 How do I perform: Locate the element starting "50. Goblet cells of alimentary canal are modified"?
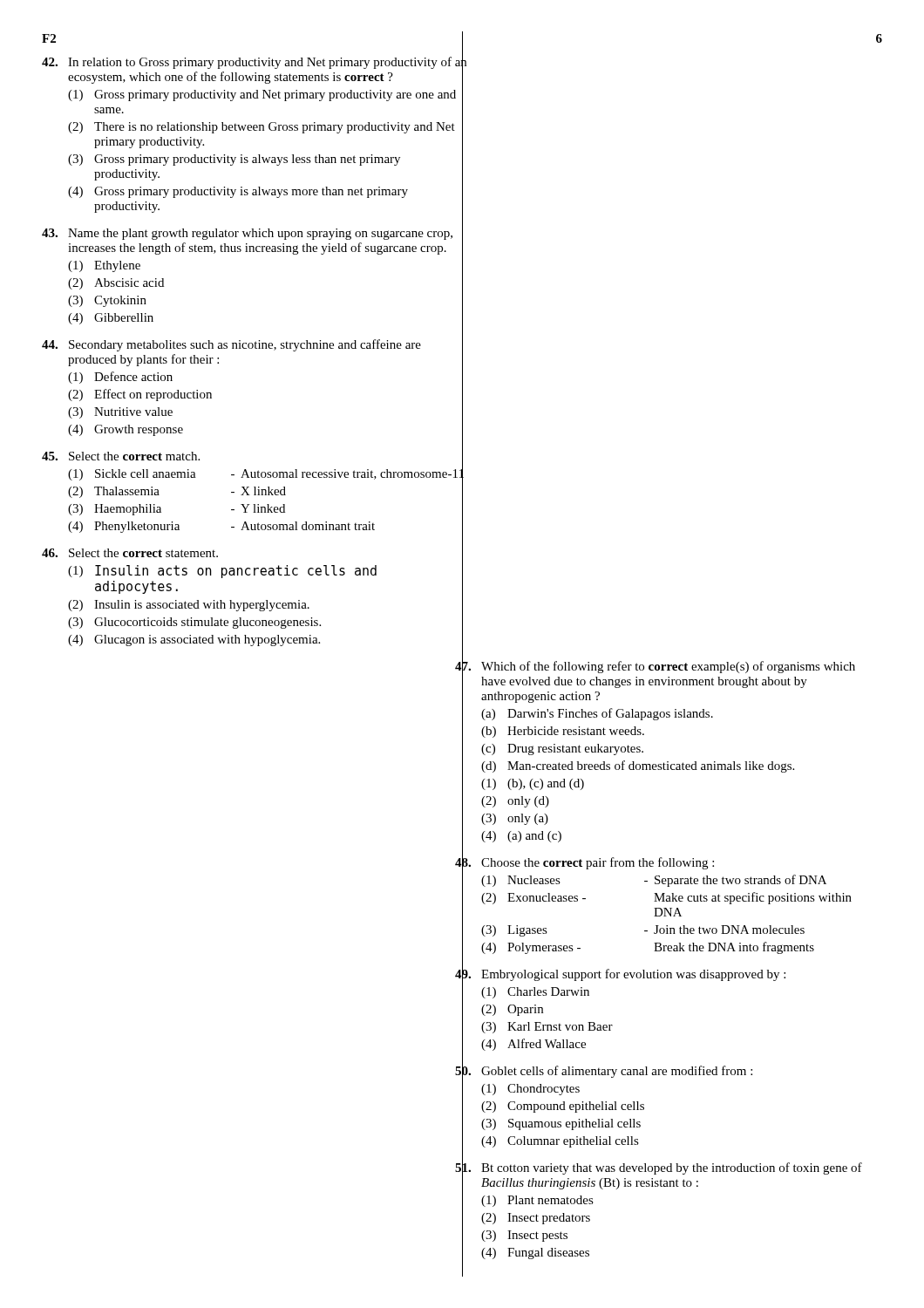pyautogui.click(x=669, y=1106)
